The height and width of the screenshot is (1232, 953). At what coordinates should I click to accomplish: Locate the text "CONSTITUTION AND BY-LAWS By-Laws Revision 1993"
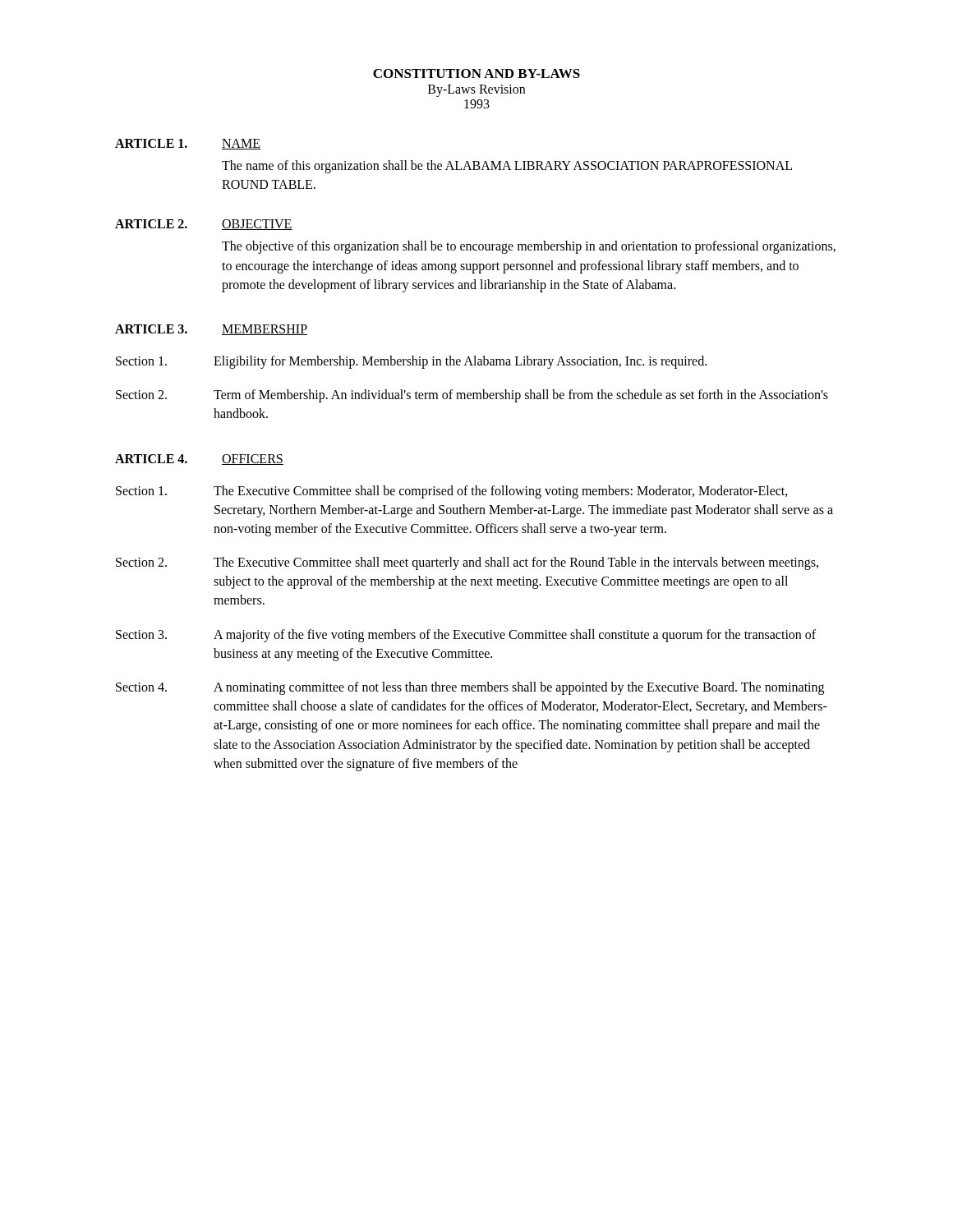[x=476, y=89]
